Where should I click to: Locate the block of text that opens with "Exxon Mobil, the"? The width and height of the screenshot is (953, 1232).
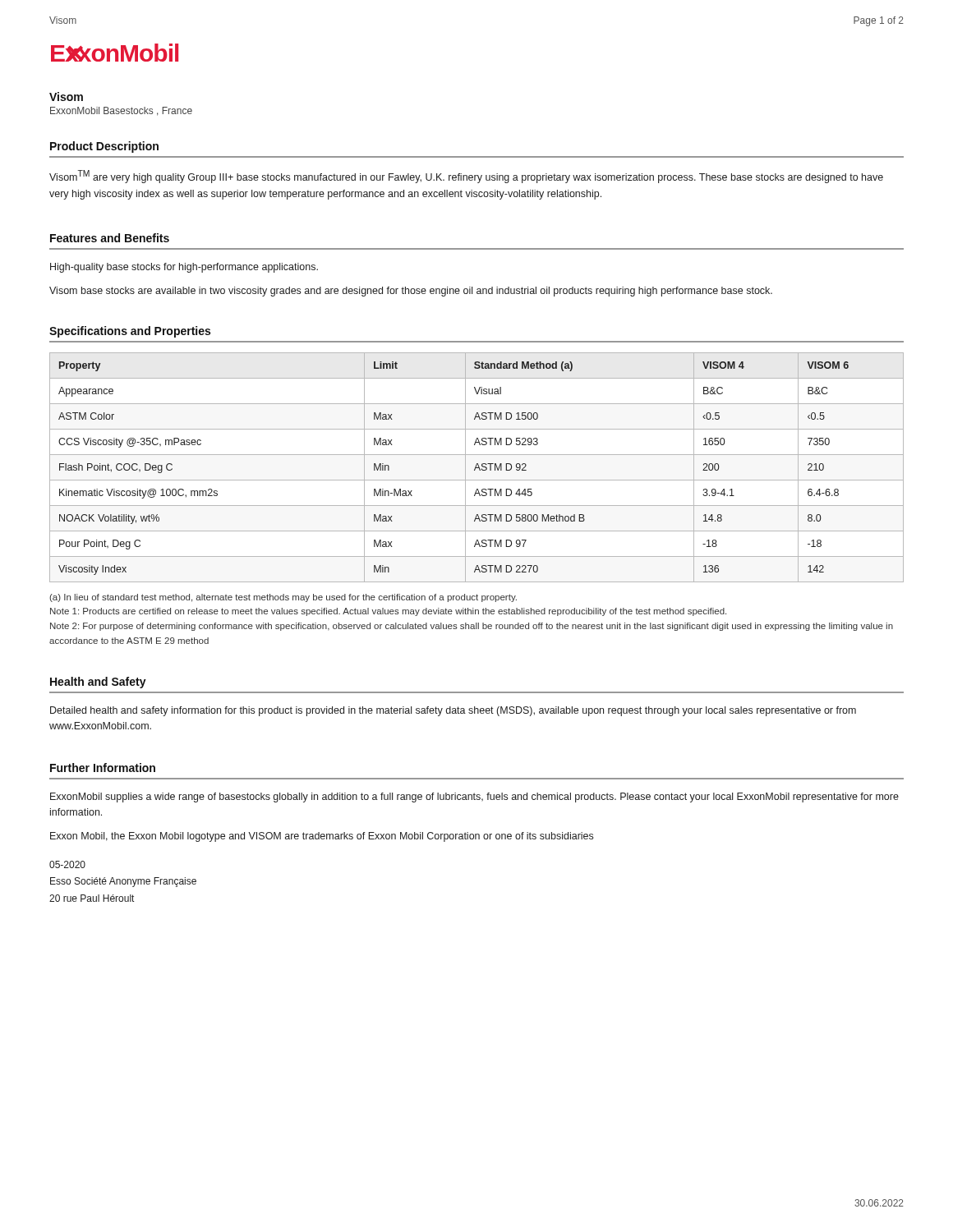(322, 836)
